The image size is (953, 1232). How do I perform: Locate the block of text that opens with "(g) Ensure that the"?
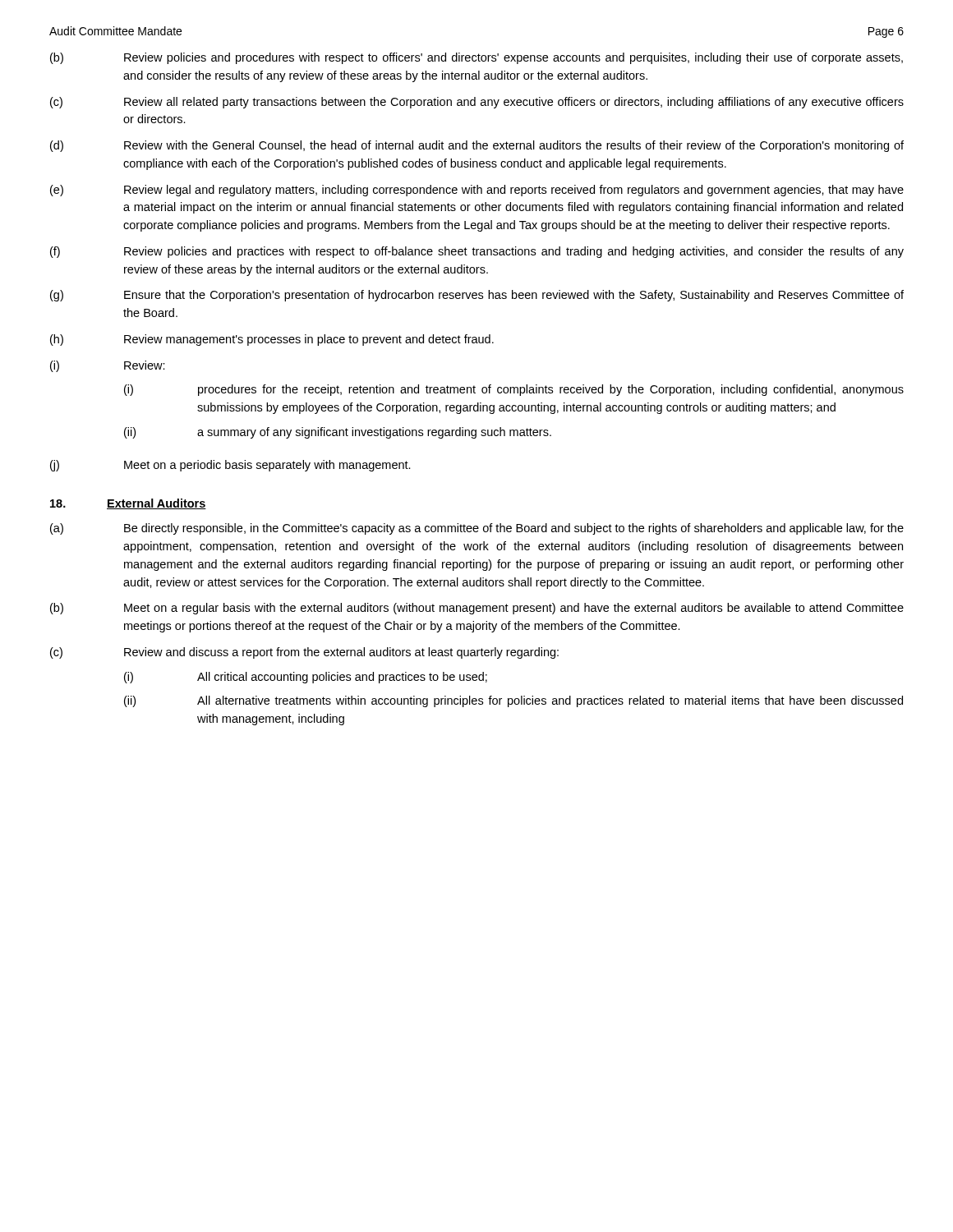click(x=476, y=305)
